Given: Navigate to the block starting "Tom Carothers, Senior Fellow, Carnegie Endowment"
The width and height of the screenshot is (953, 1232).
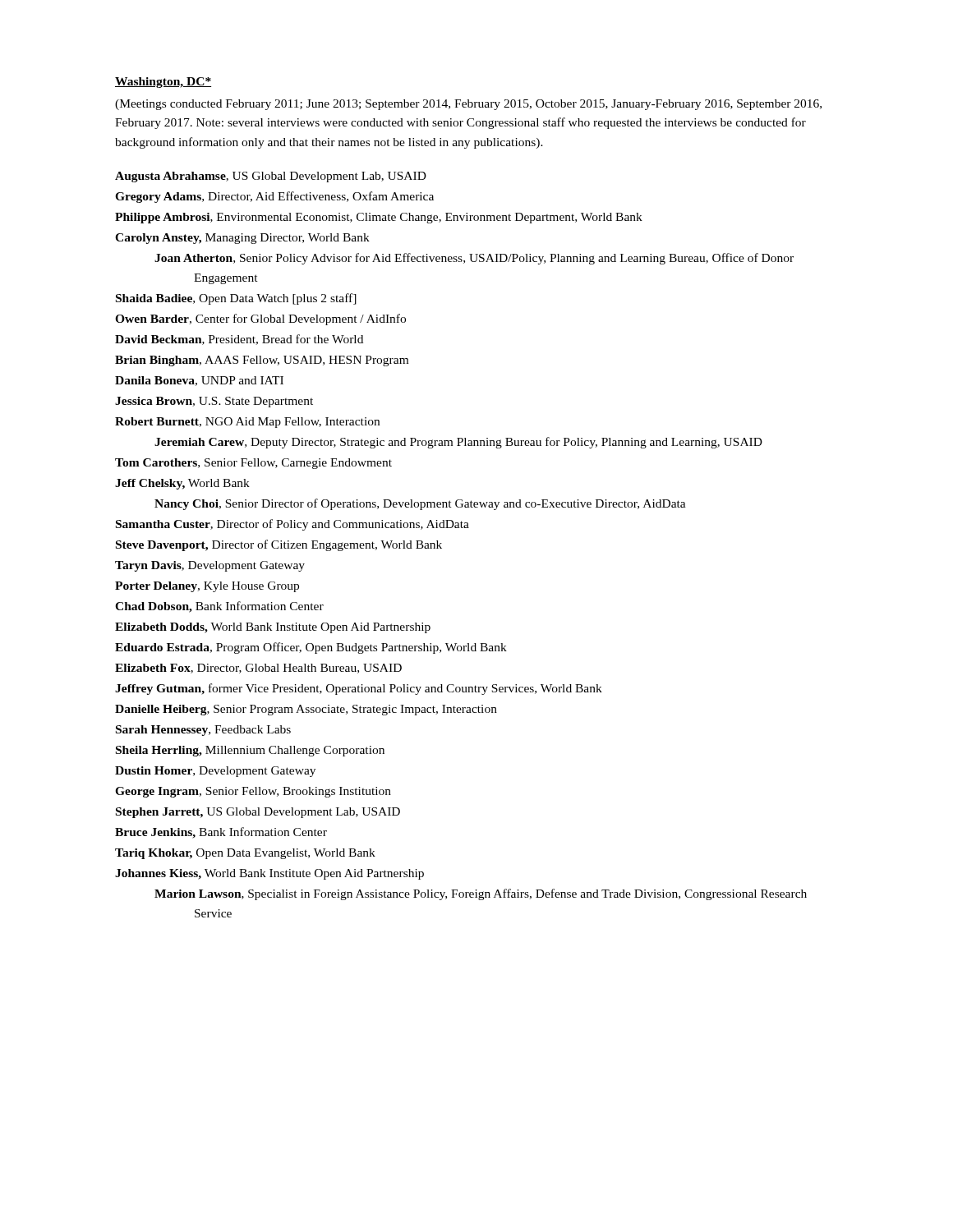Looking at the screenshot, I should point(253,462).
